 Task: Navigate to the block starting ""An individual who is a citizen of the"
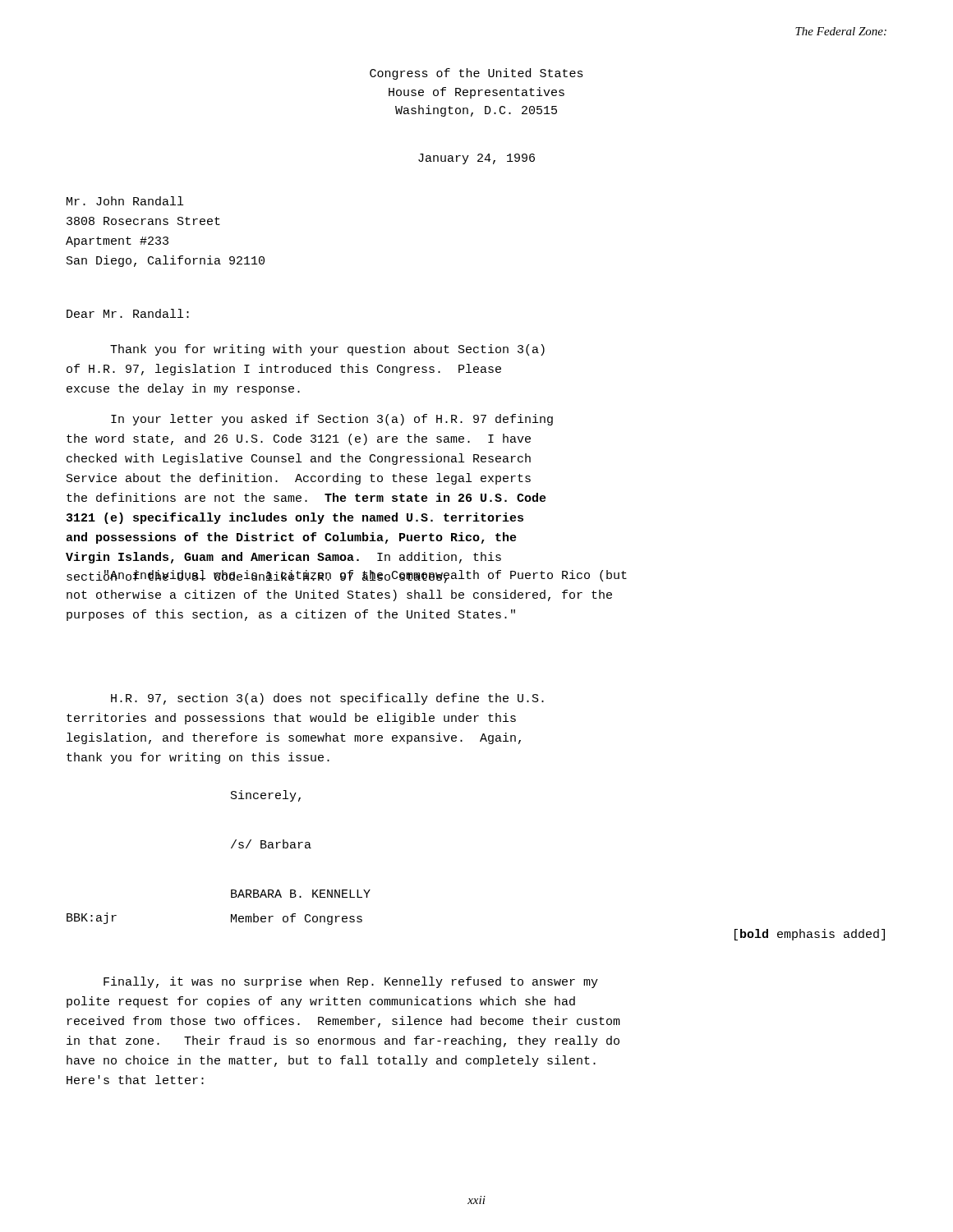(x=347, y=596)
